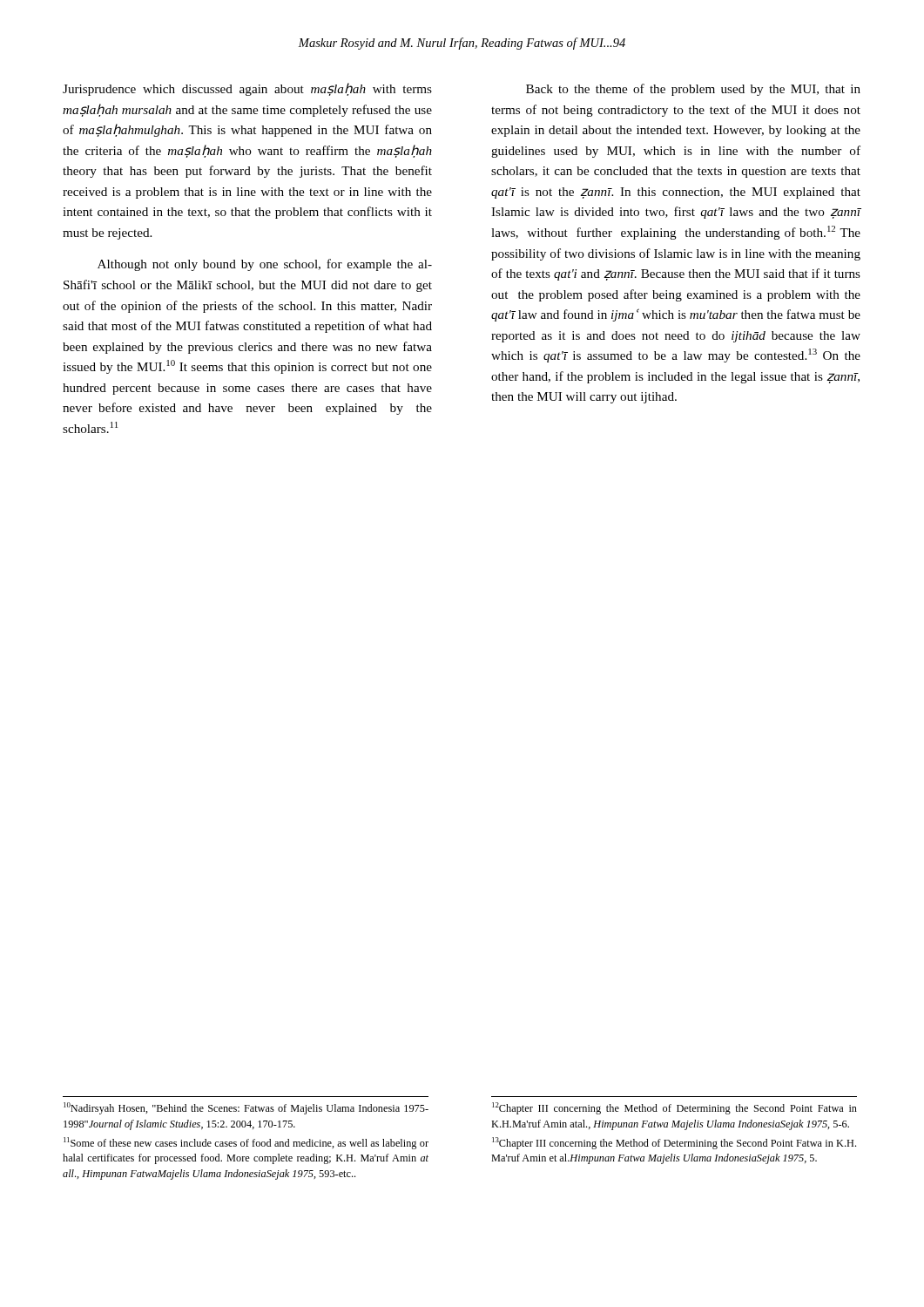This screenshot has width=924, height=1307.
Task: Click the passage that begins "12Chapter III concerning the Method of Determining"
Action: click(674, 1134)
